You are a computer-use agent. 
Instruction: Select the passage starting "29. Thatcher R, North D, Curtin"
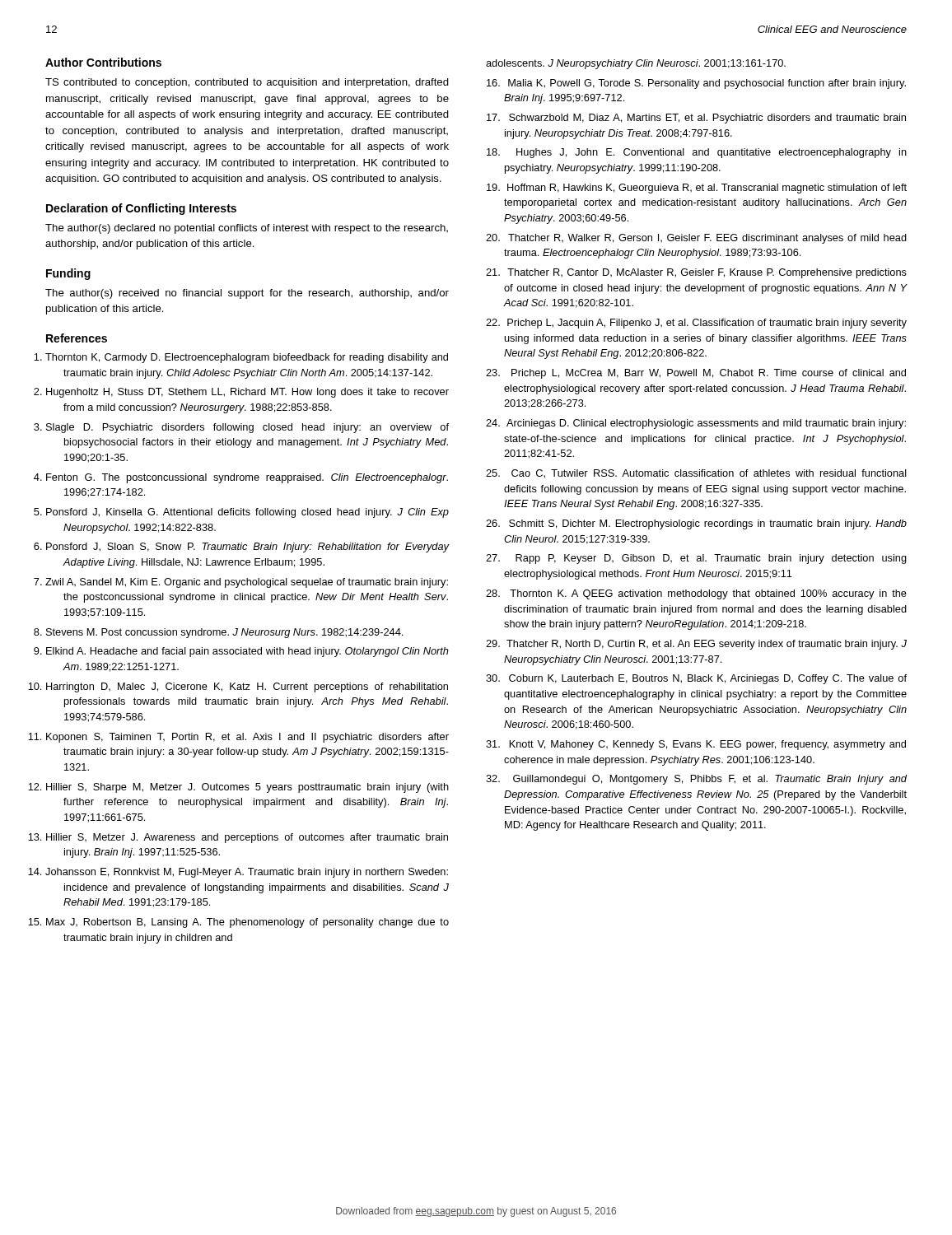pyautogui.click(x=696, y=651)
